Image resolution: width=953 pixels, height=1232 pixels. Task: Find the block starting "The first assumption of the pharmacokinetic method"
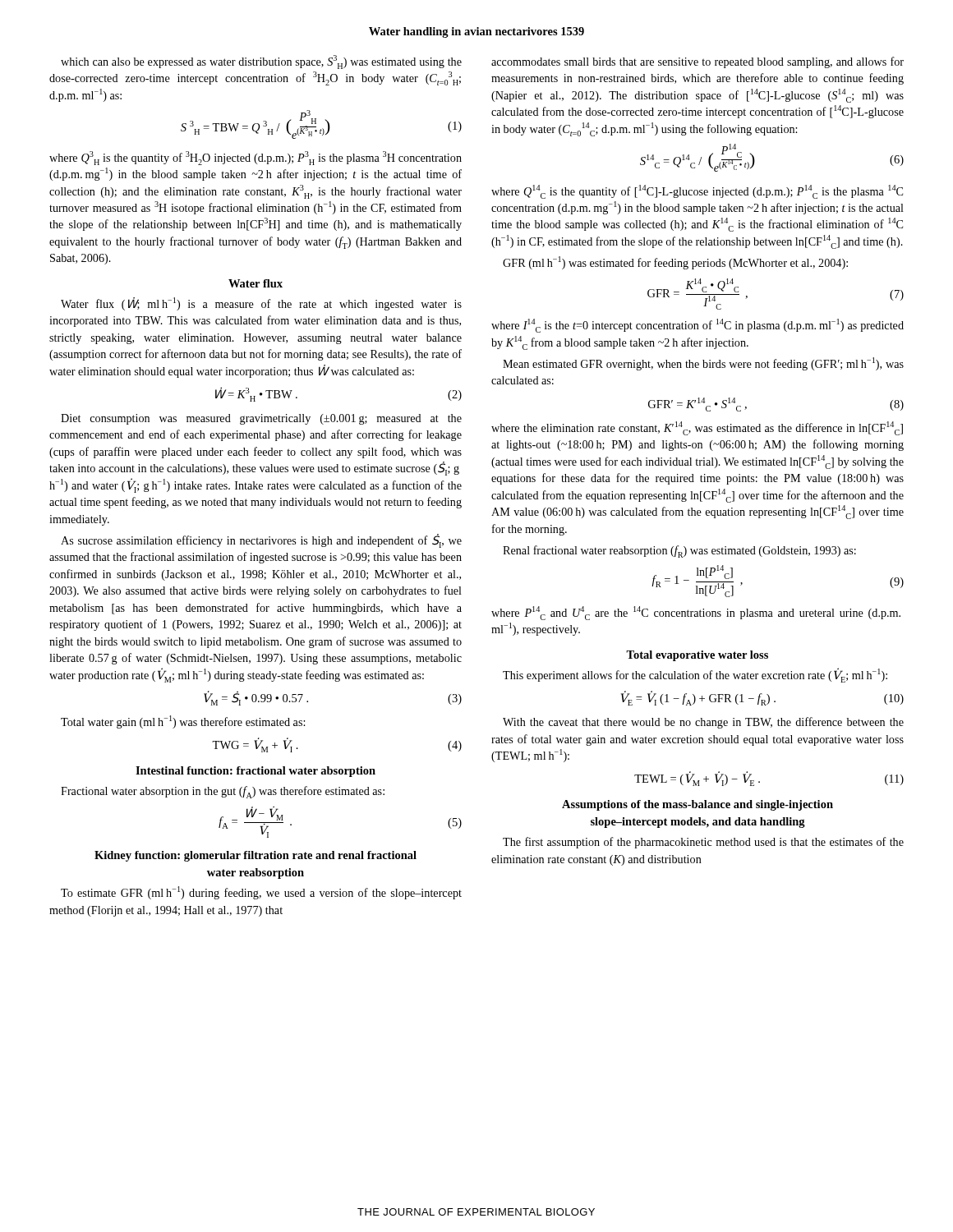click(x=698, y=851)
